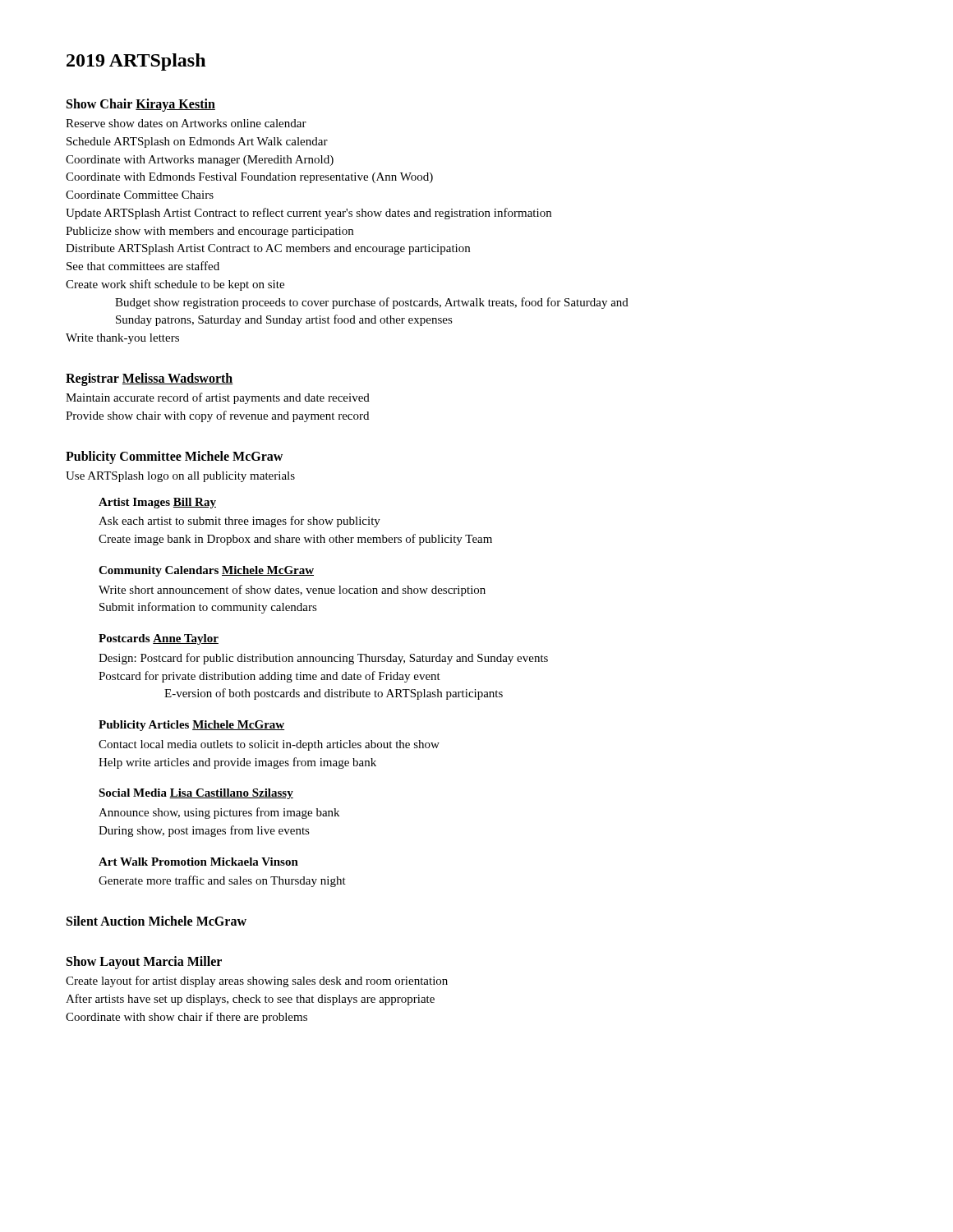The image size is (953, 1232).
Task: Point to the text block starting "See that committees are staffed"
Action: tap(143, 266)
